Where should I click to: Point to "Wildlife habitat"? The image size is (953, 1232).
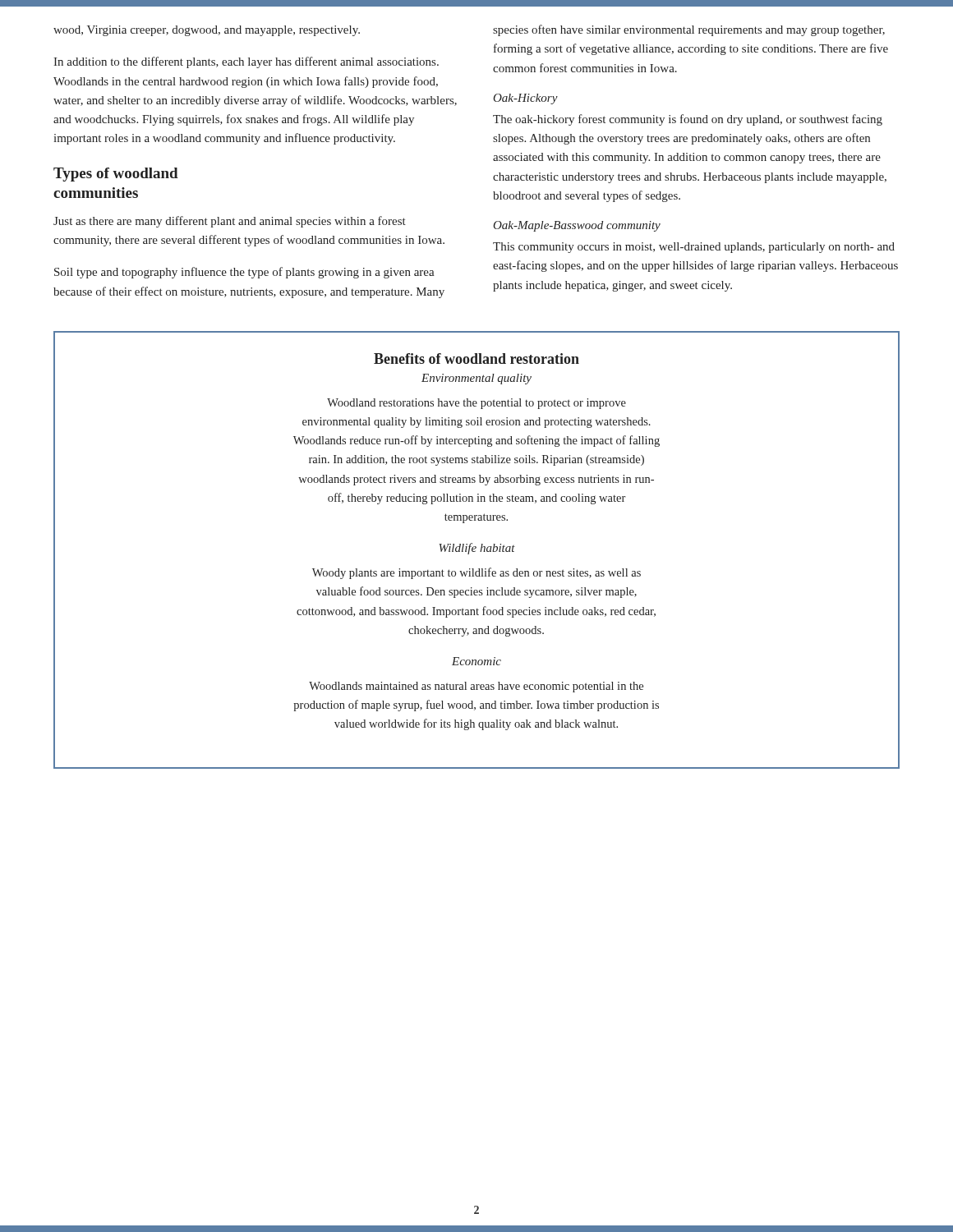(x=476, y=548)
